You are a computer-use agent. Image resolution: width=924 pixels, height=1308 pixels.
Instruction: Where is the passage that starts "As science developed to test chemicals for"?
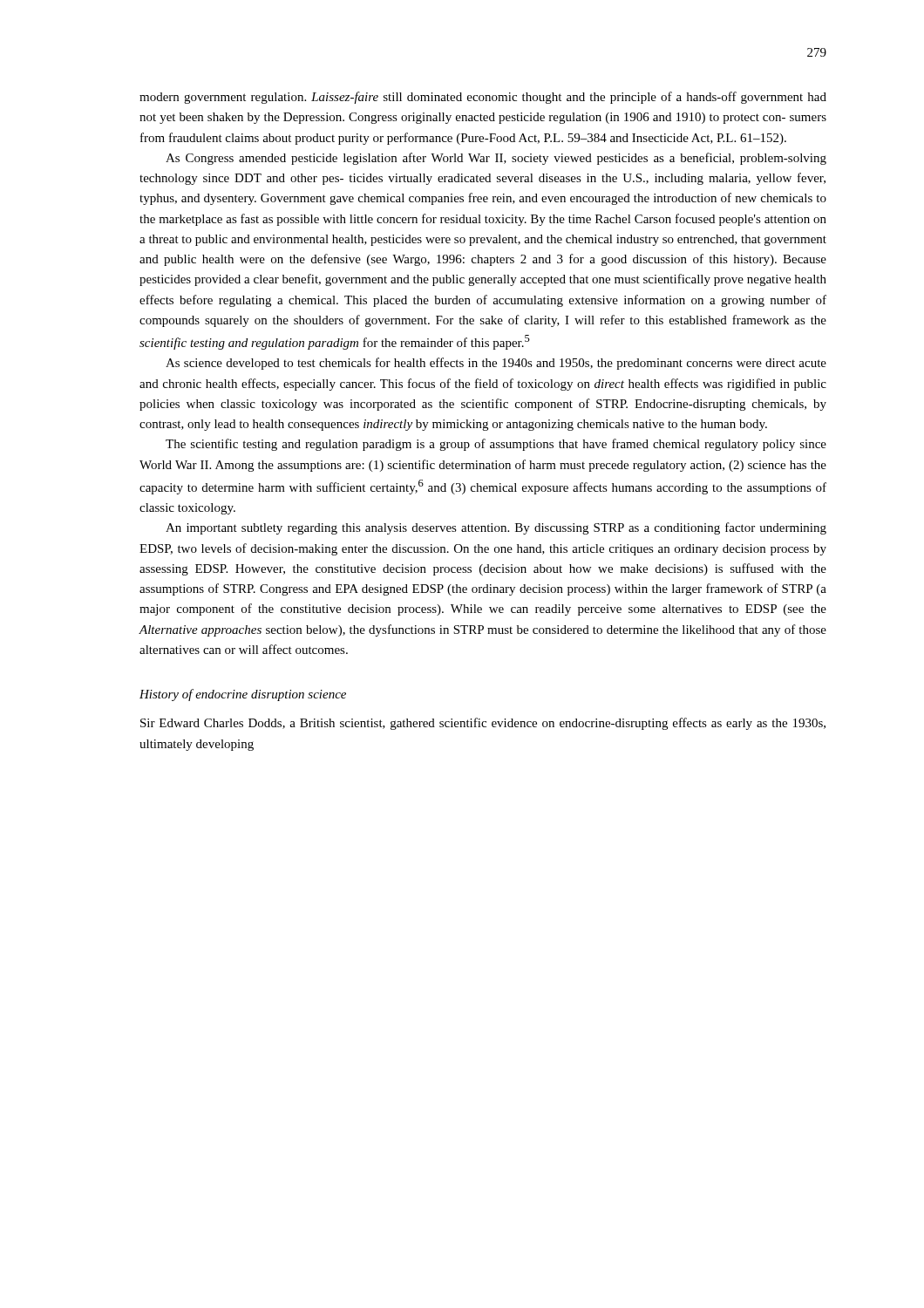coord(483,394)
